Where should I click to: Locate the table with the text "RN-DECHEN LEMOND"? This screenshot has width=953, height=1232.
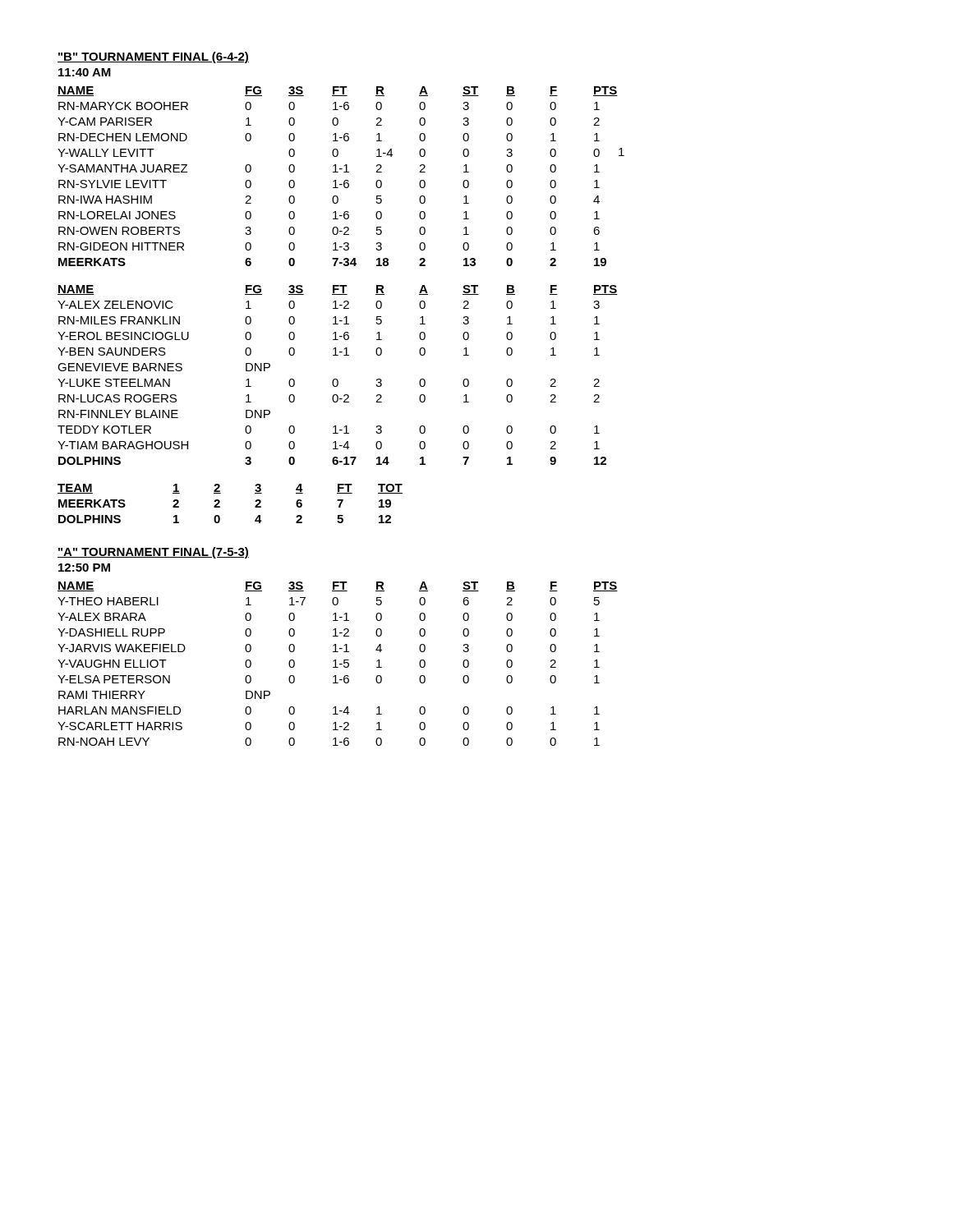[476, 176]
